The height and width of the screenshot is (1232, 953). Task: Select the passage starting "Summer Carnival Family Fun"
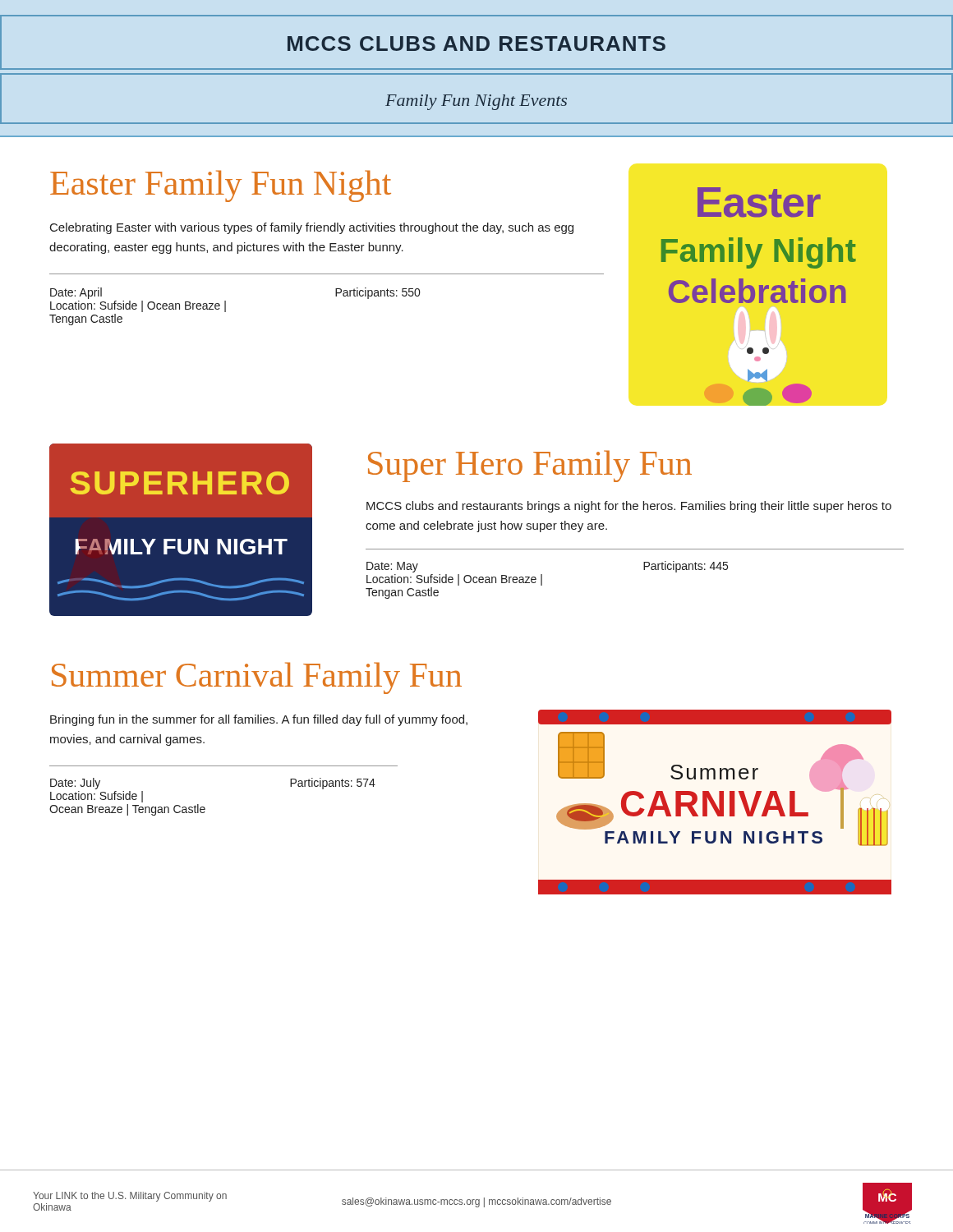(256, 675)
